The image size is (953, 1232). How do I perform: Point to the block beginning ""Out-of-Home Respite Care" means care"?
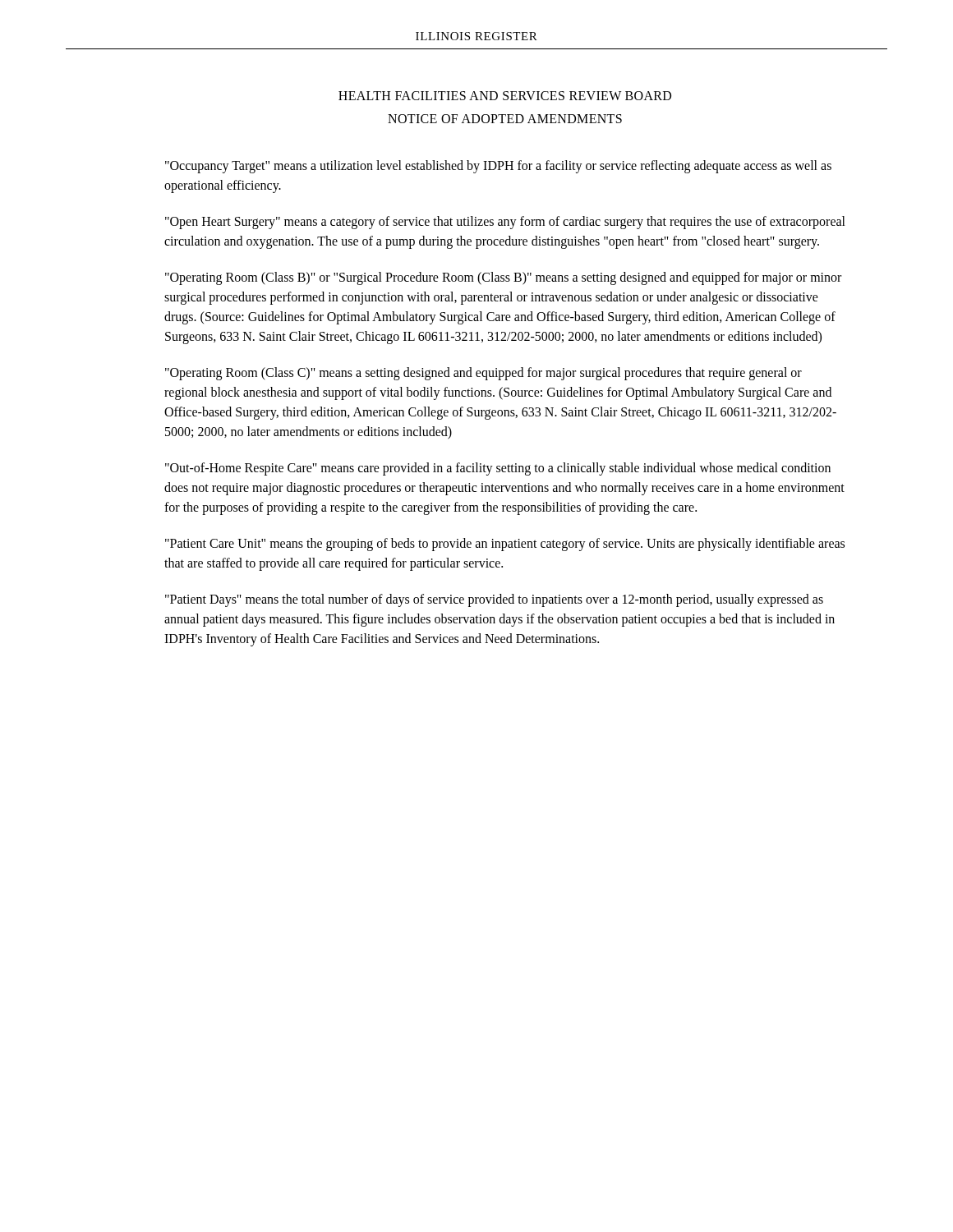point(504,487)
